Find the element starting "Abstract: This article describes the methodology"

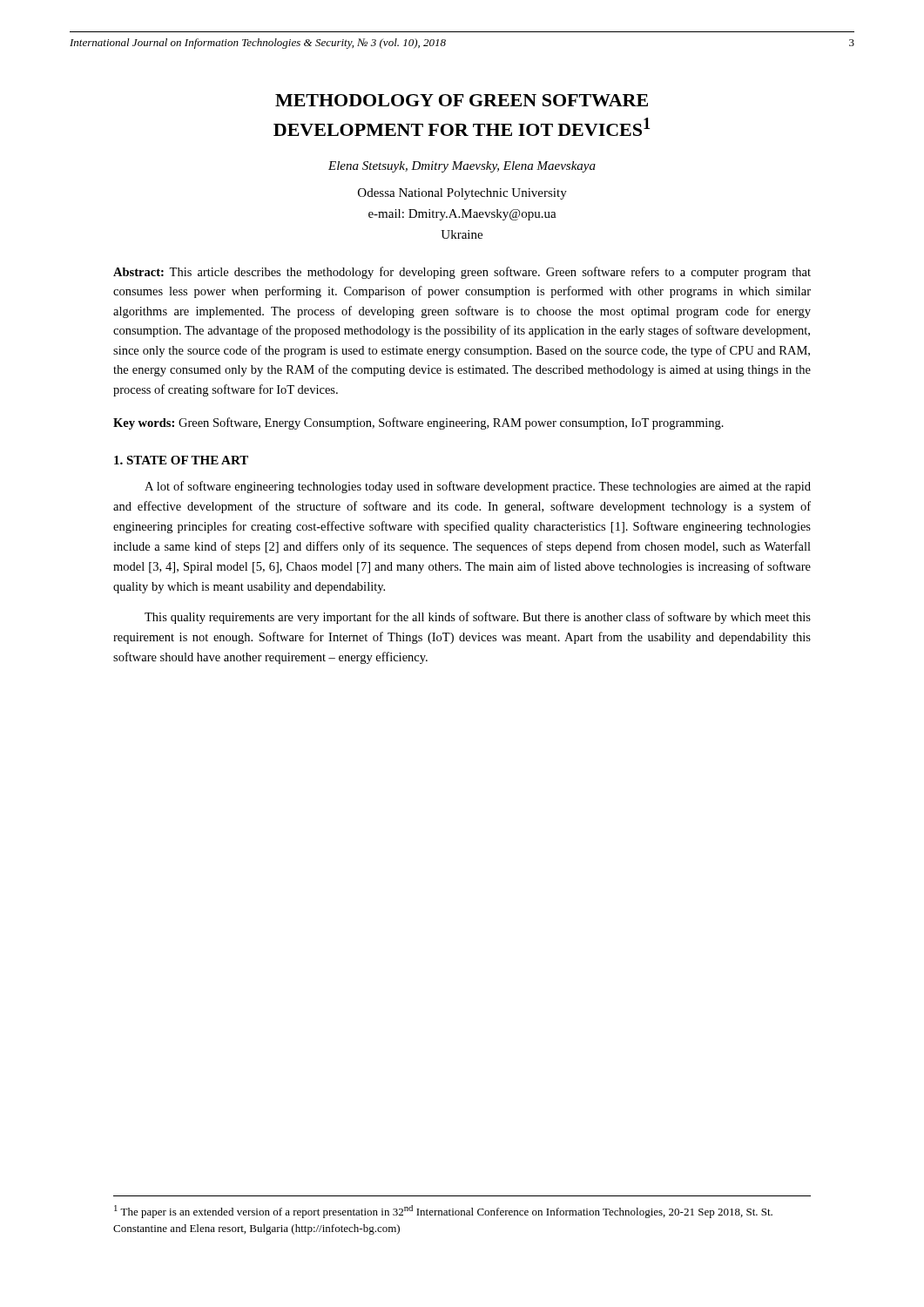[x=462, y=330]
